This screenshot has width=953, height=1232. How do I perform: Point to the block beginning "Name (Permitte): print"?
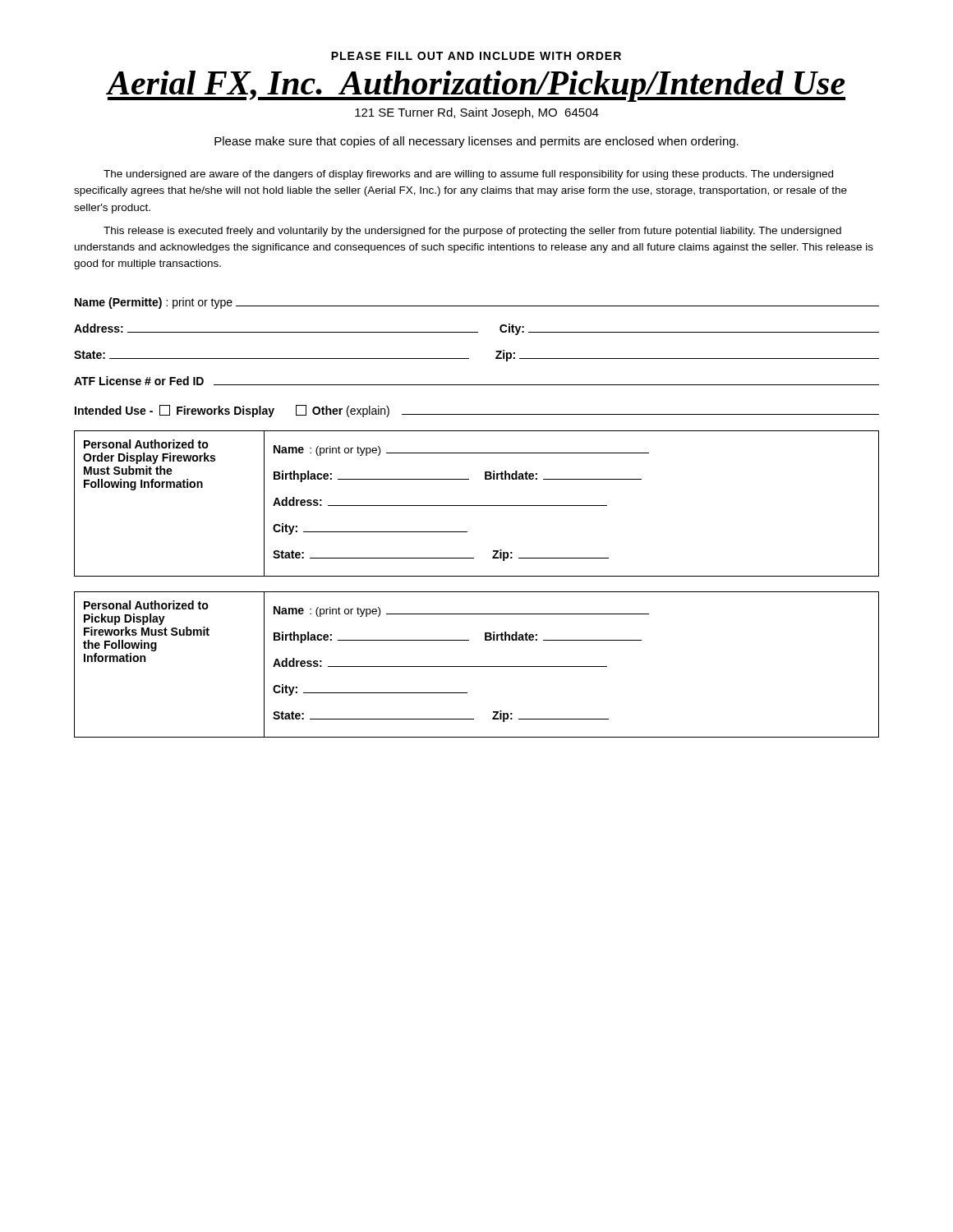click(x=476, y=339)
